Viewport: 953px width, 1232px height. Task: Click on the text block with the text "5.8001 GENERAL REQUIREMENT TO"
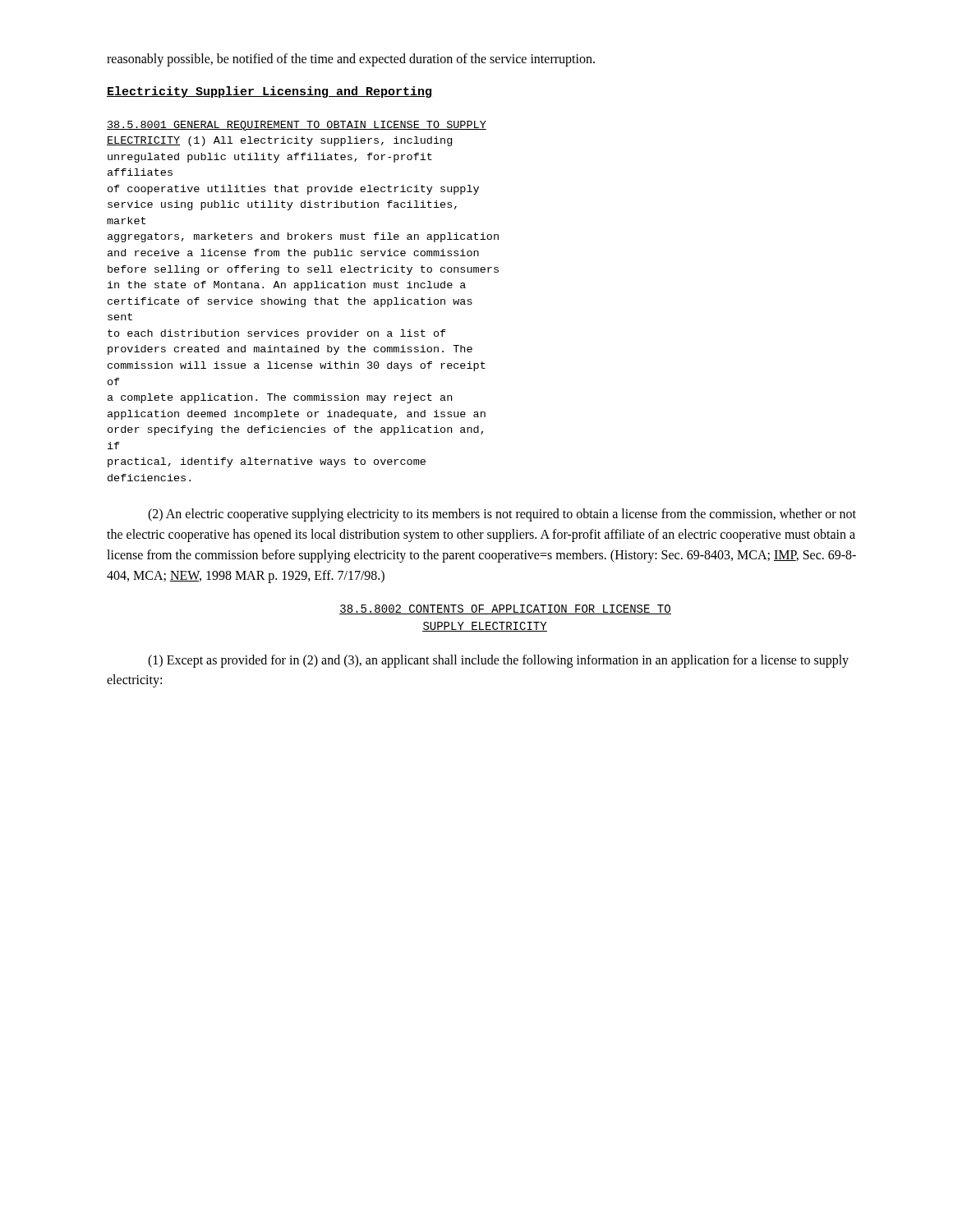303,302
